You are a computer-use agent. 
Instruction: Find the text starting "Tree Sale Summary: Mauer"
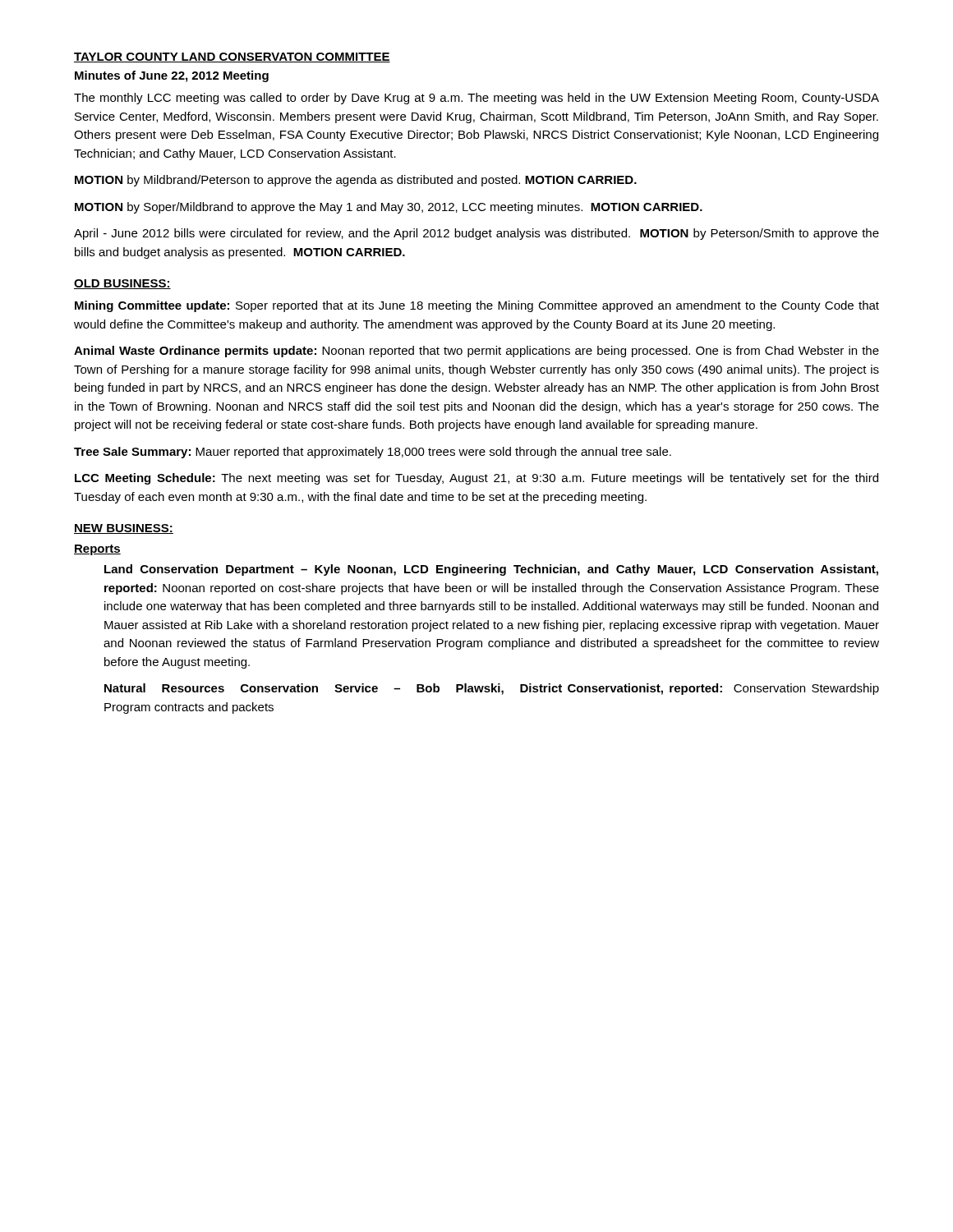[x=476, y=452]
